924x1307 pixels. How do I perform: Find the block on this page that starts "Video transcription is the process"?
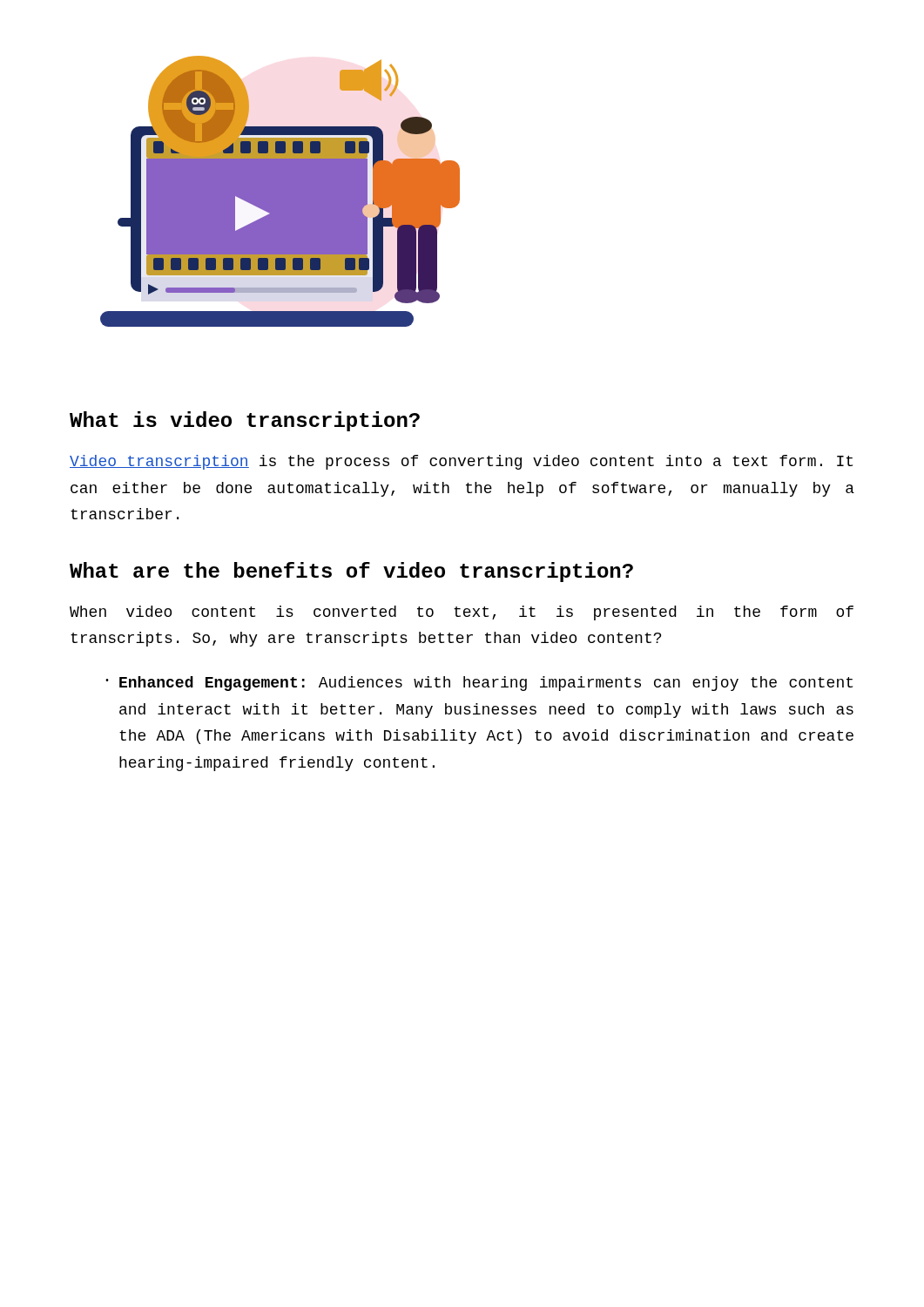coord(462,488)
